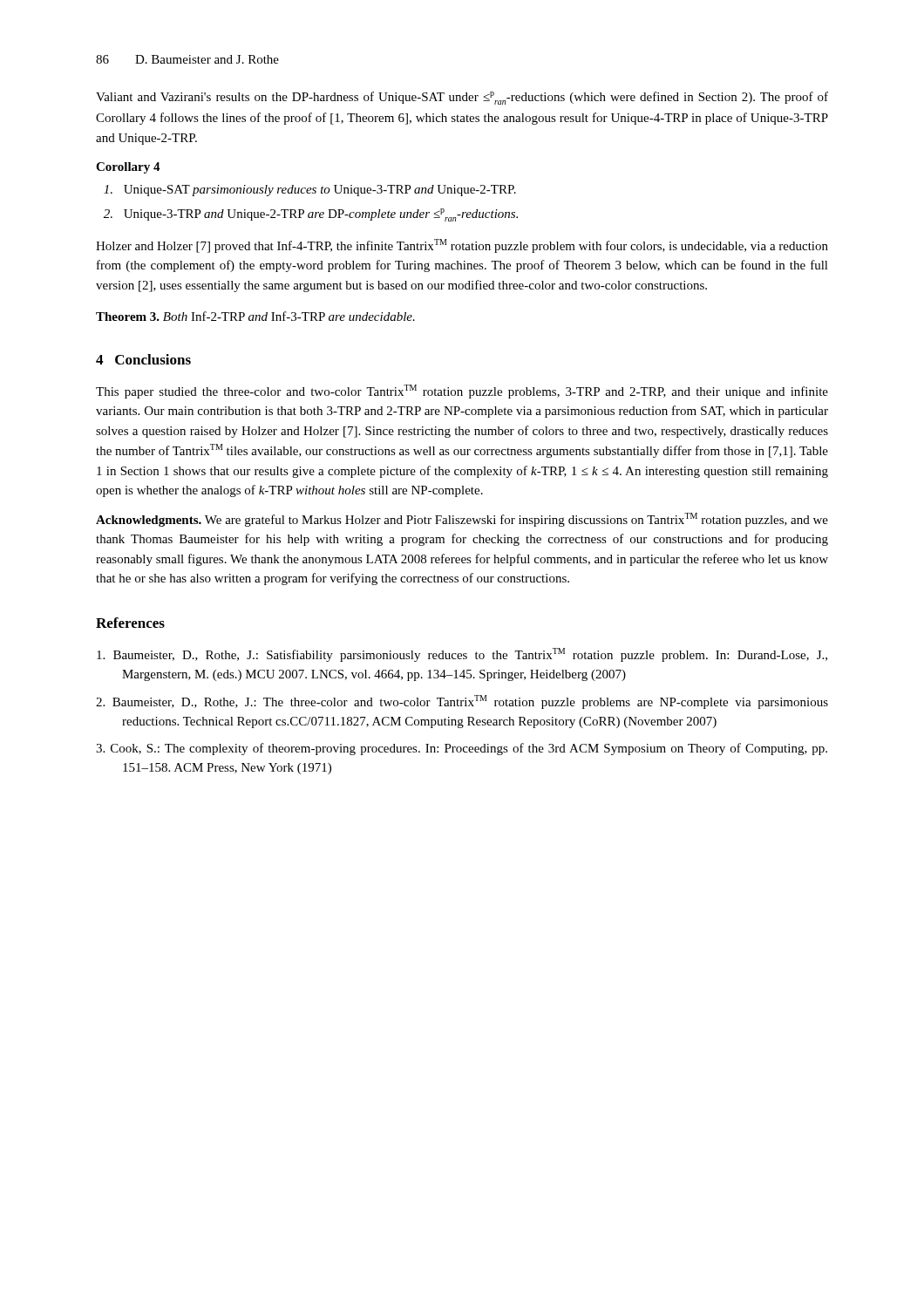Screen dimensions: 1308x924
Task: Select the text starting "Baumeister, D., Rothe, J.: Satisfiability parsimoniously"
Action: (462, 663)
